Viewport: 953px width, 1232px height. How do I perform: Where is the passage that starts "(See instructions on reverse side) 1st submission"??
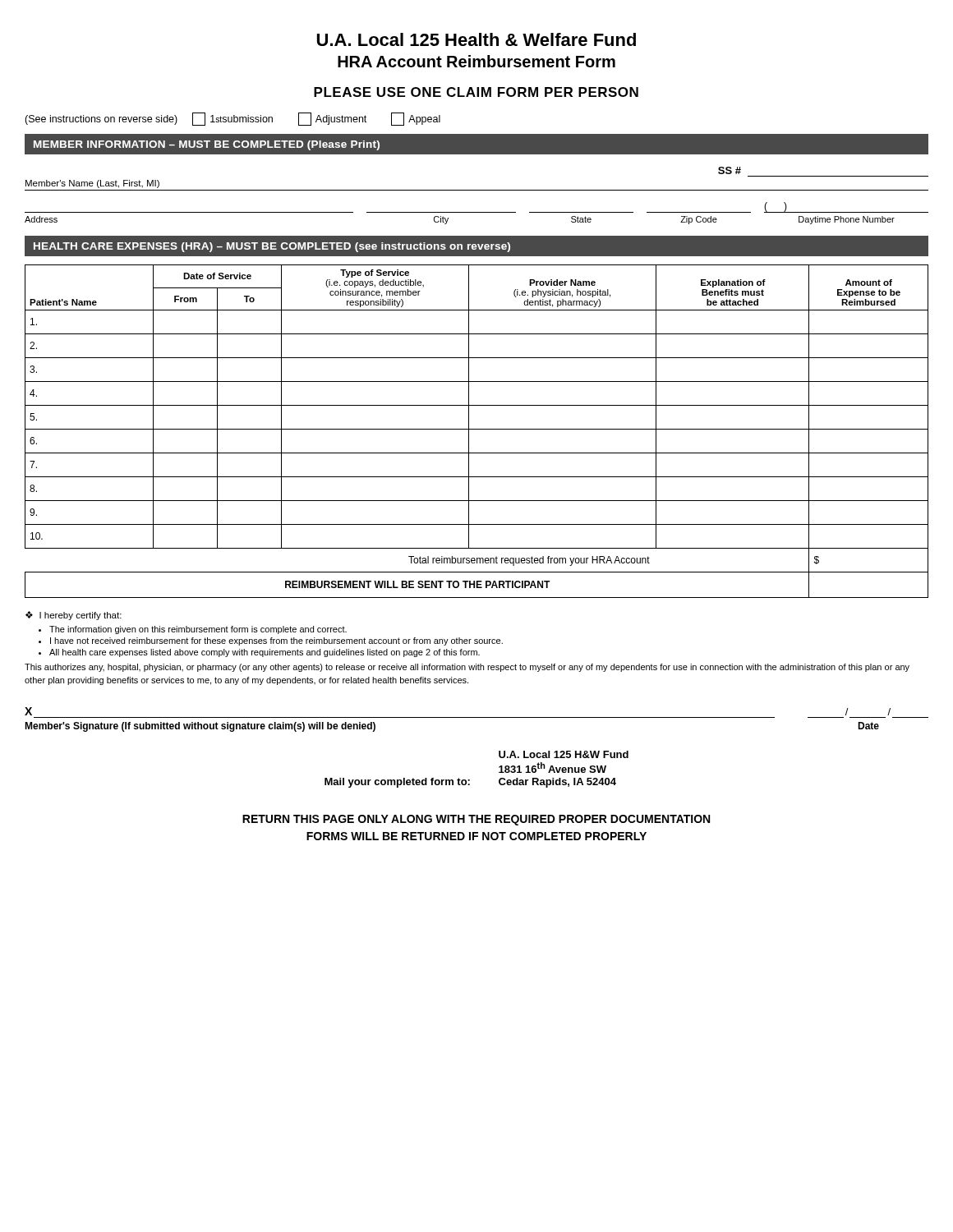point(233,119)
